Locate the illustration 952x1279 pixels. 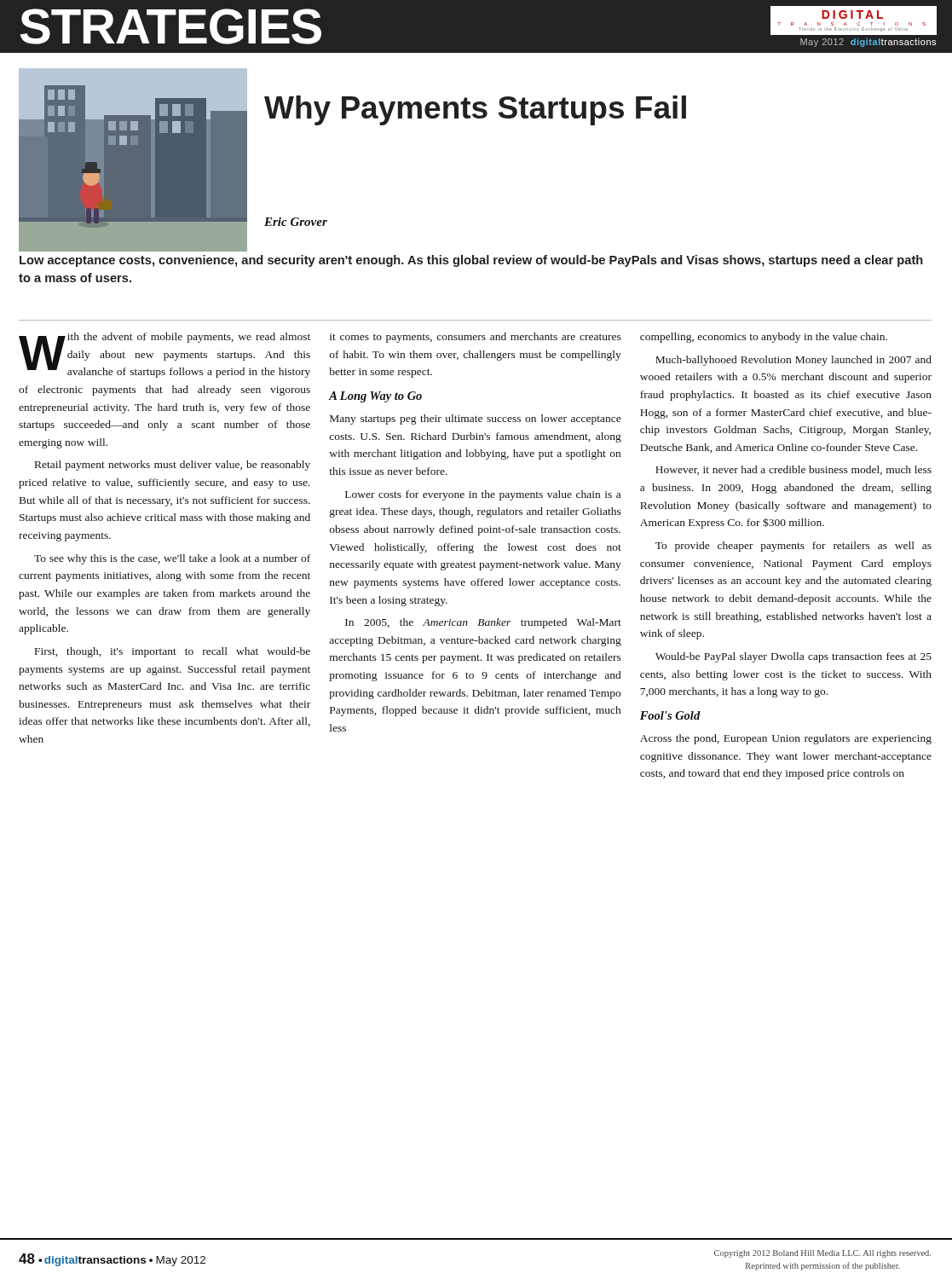tap(133, 160)
